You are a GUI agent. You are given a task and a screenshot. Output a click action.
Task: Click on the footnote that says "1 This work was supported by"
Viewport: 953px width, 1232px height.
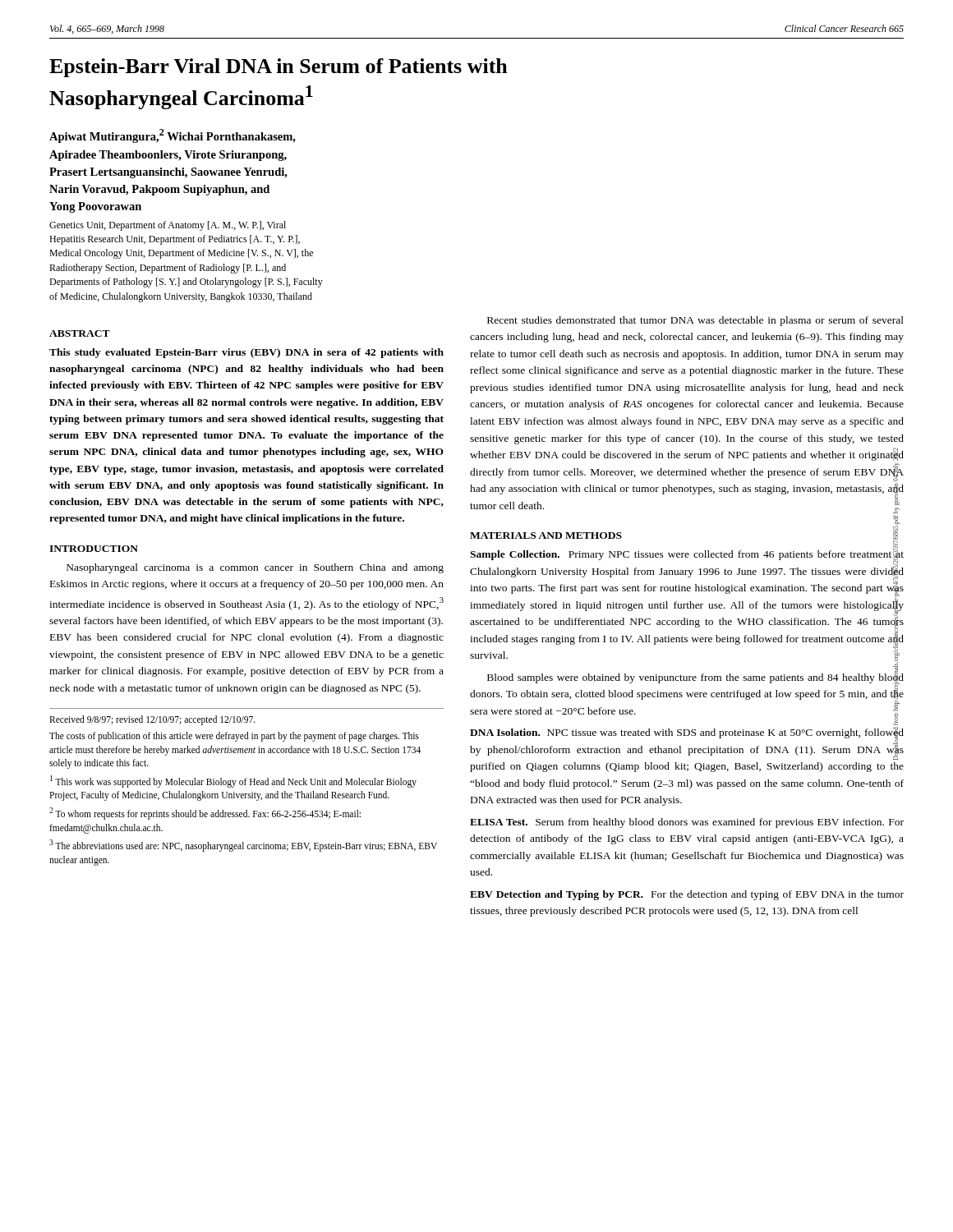[233, 787]
